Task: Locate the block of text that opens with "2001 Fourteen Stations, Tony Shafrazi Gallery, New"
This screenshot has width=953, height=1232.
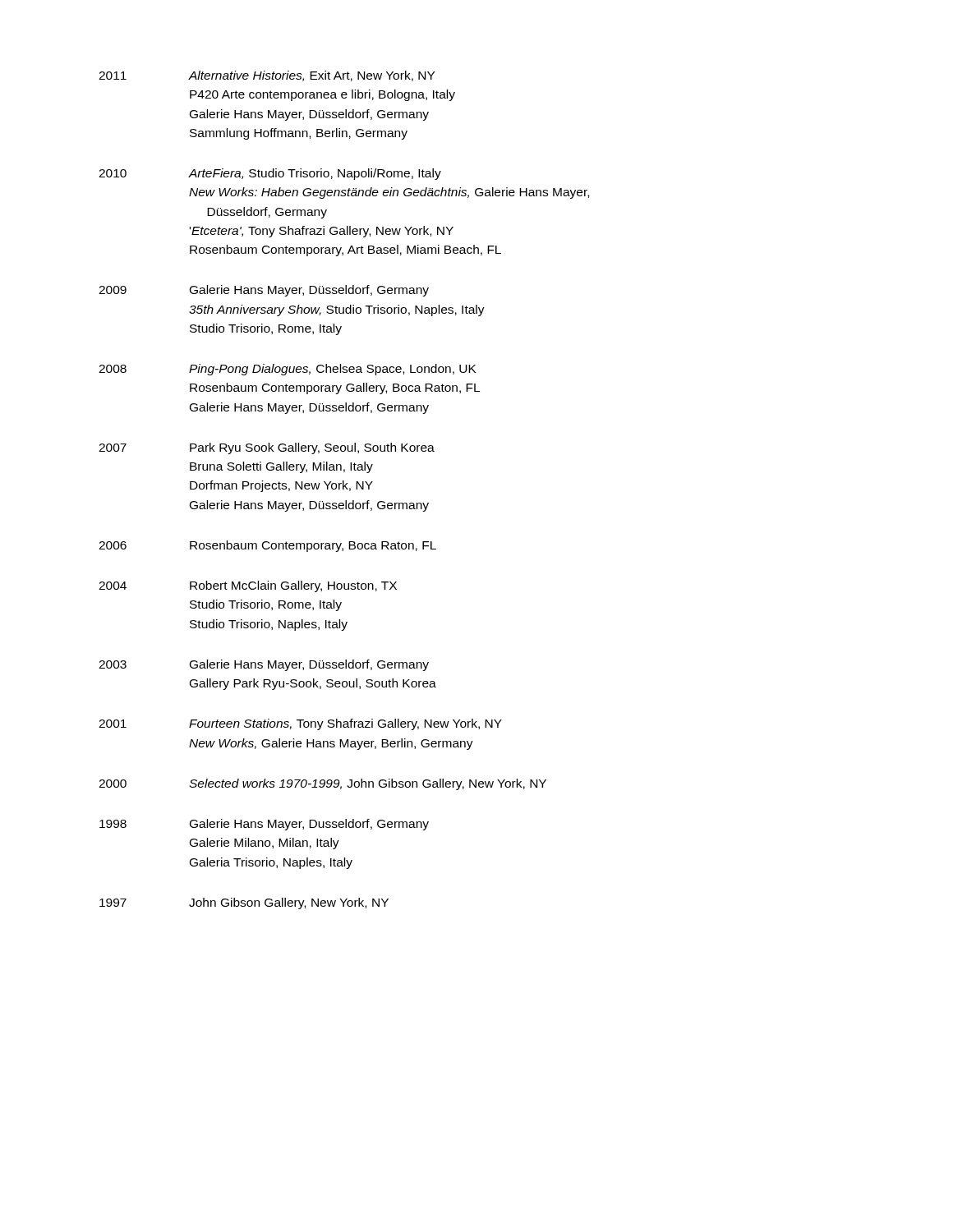Action: (x=485, y=733)
